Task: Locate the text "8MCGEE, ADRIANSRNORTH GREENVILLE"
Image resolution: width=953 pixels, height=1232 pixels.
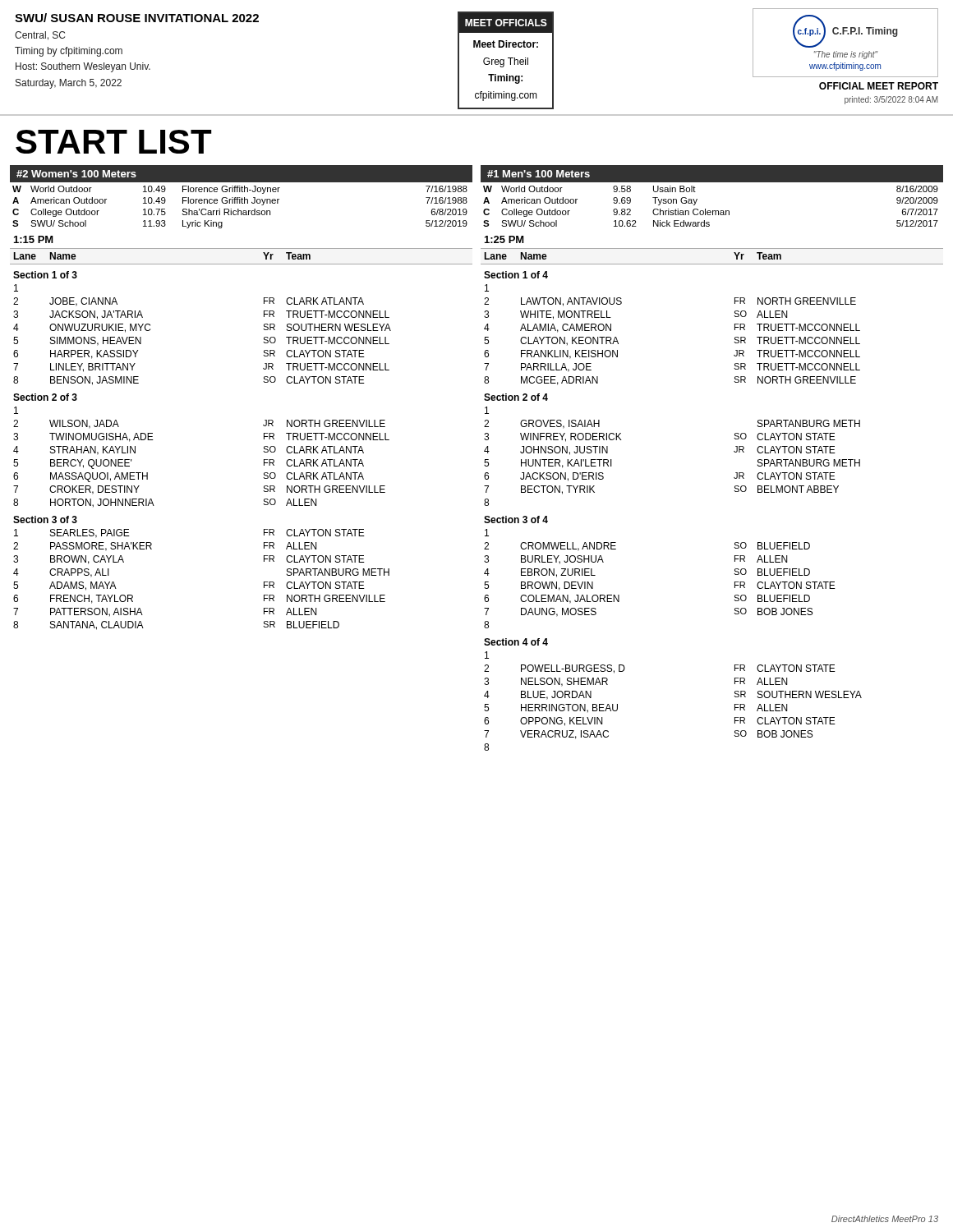Action: pyautogui.click(x=564, y=381)
